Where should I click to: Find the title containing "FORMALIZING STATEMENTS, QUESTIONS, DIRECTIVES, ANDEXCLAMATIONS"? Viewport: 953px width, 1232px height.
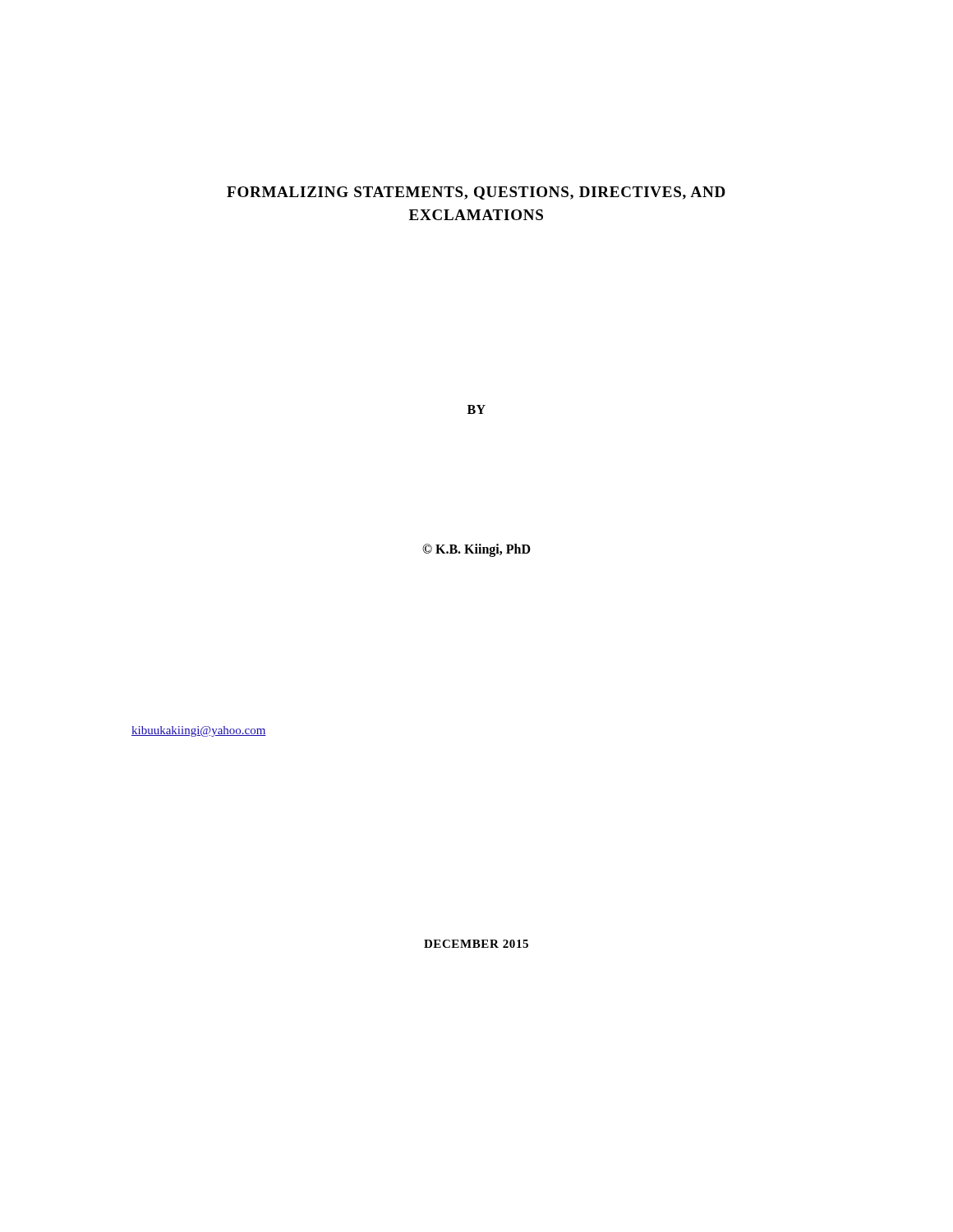point(476,203)
